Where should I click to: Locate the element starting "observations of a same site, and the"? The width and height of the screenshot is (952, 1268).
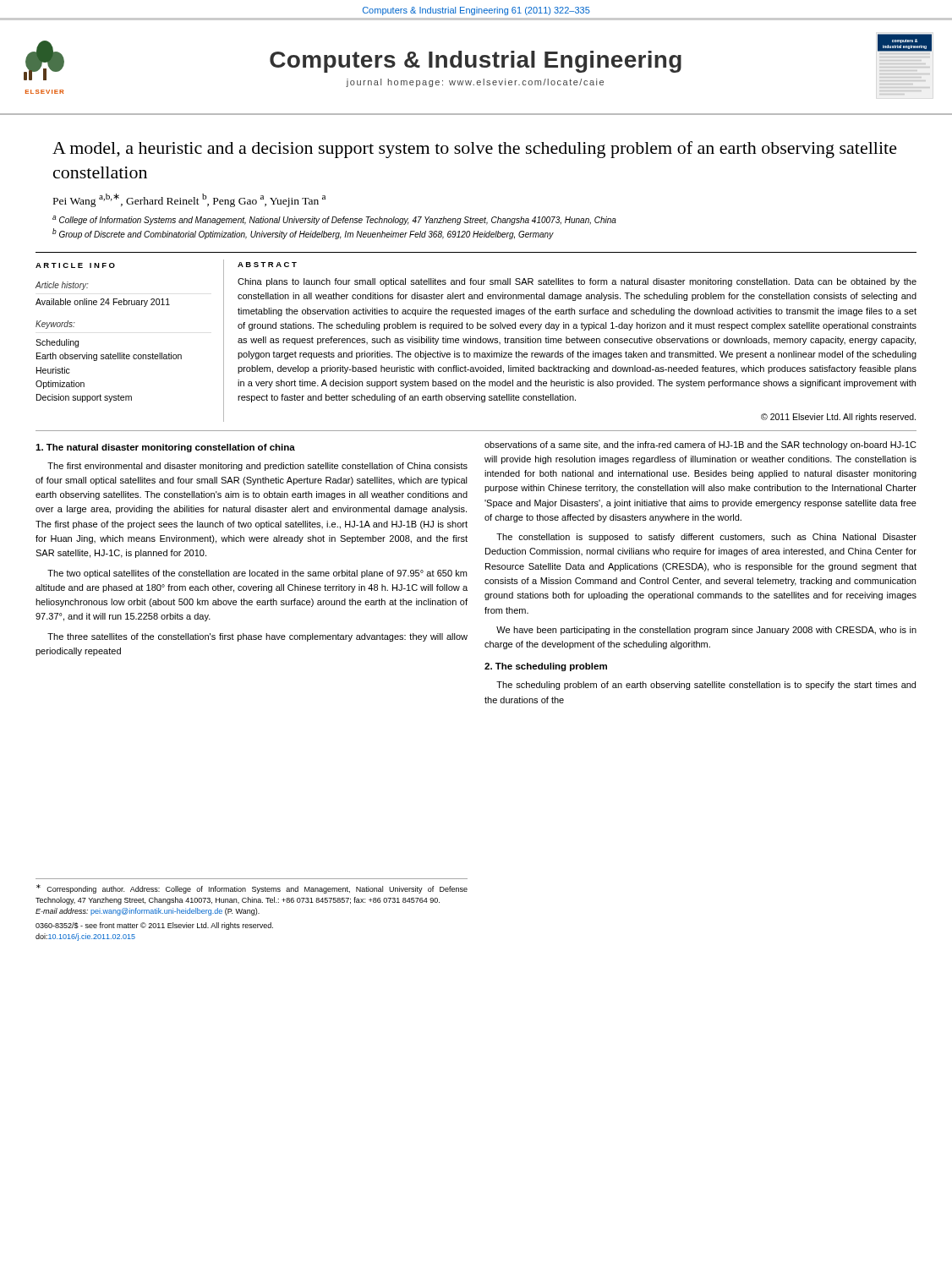pyautogui.click(x=700, y=573)
